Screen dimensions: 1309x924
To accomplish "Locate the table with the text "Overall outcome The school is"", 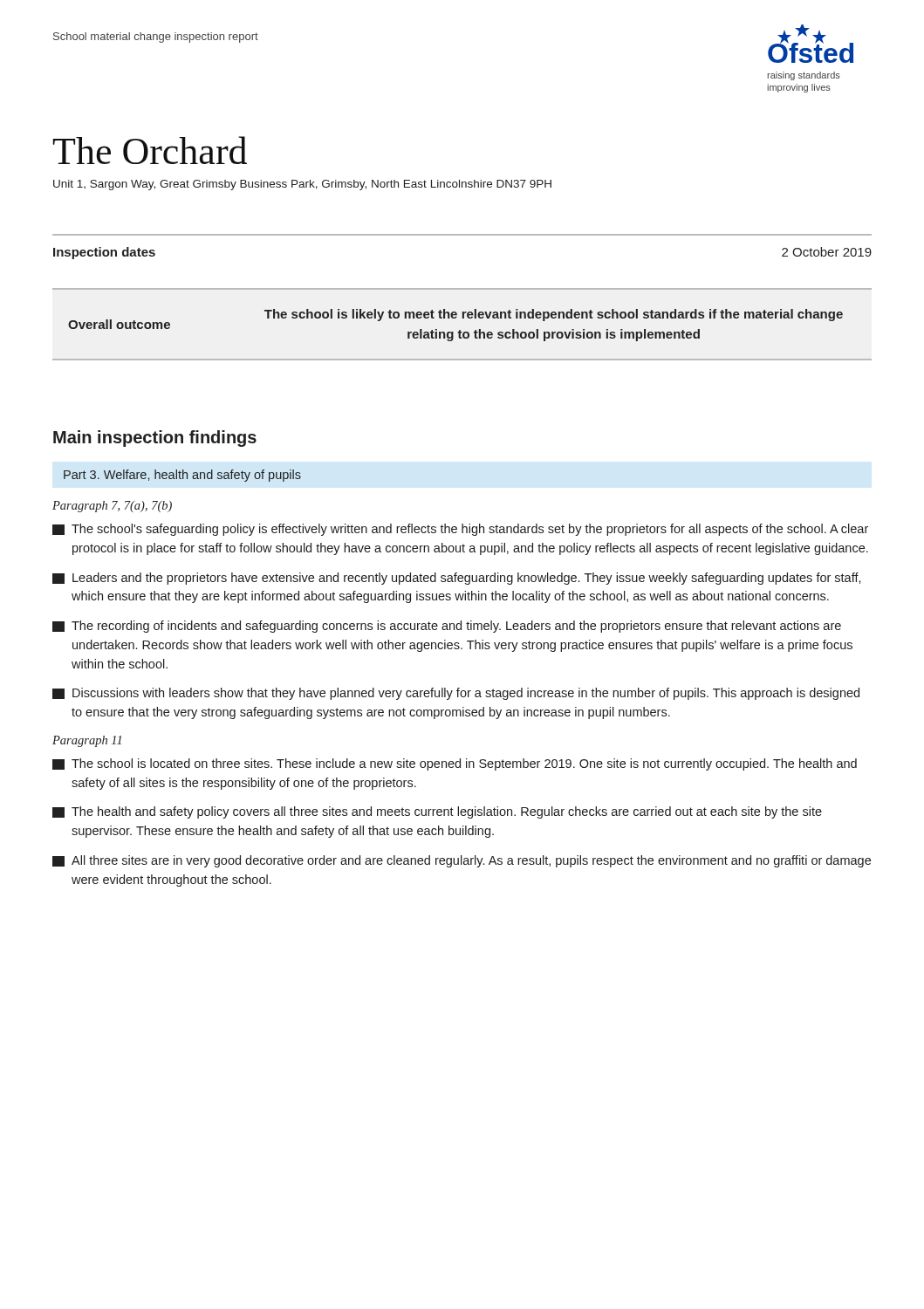I will 462,324.
